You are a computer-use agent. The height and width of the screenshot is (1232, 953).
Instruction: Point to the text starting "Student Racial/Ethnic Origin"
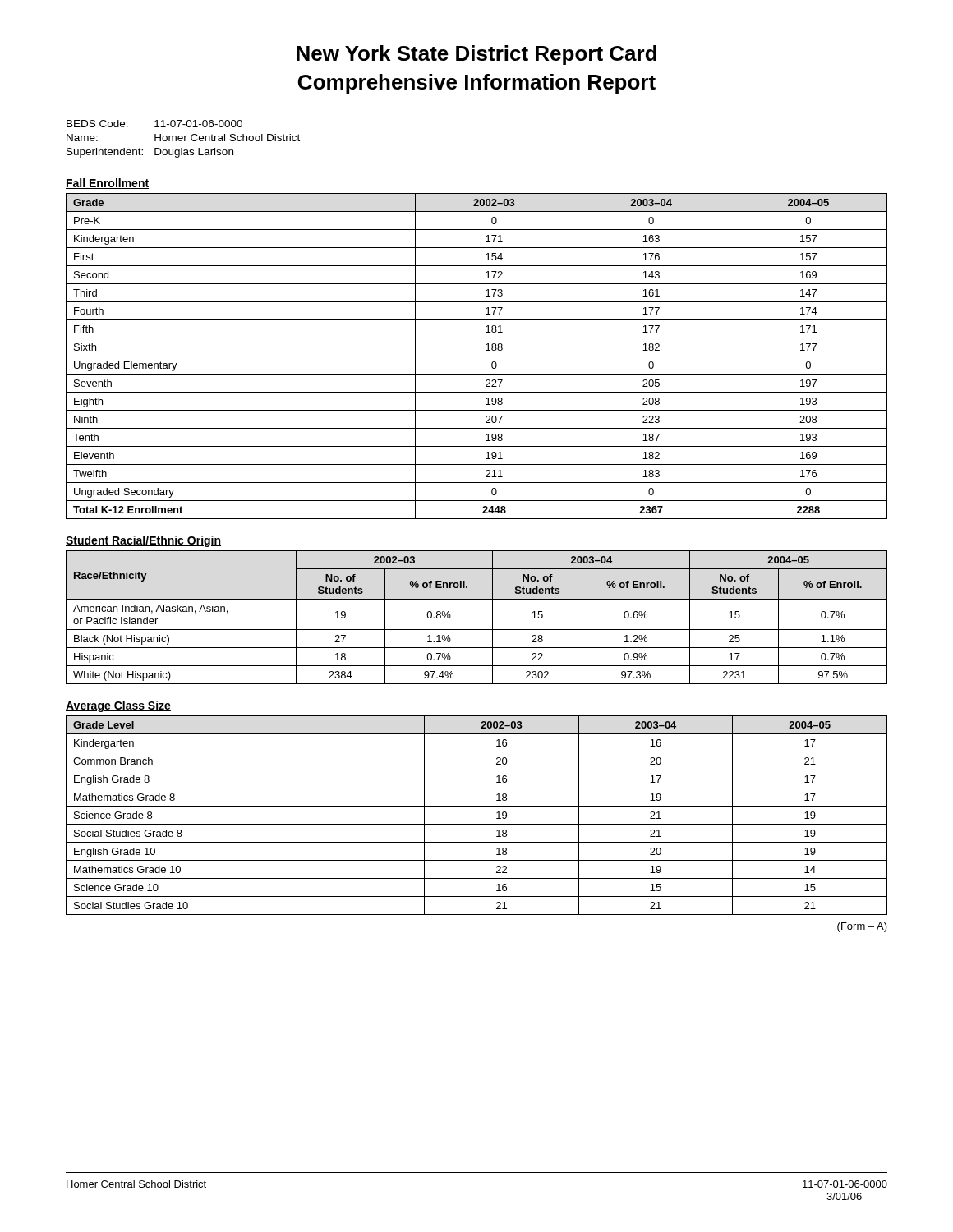coord(143,541)
